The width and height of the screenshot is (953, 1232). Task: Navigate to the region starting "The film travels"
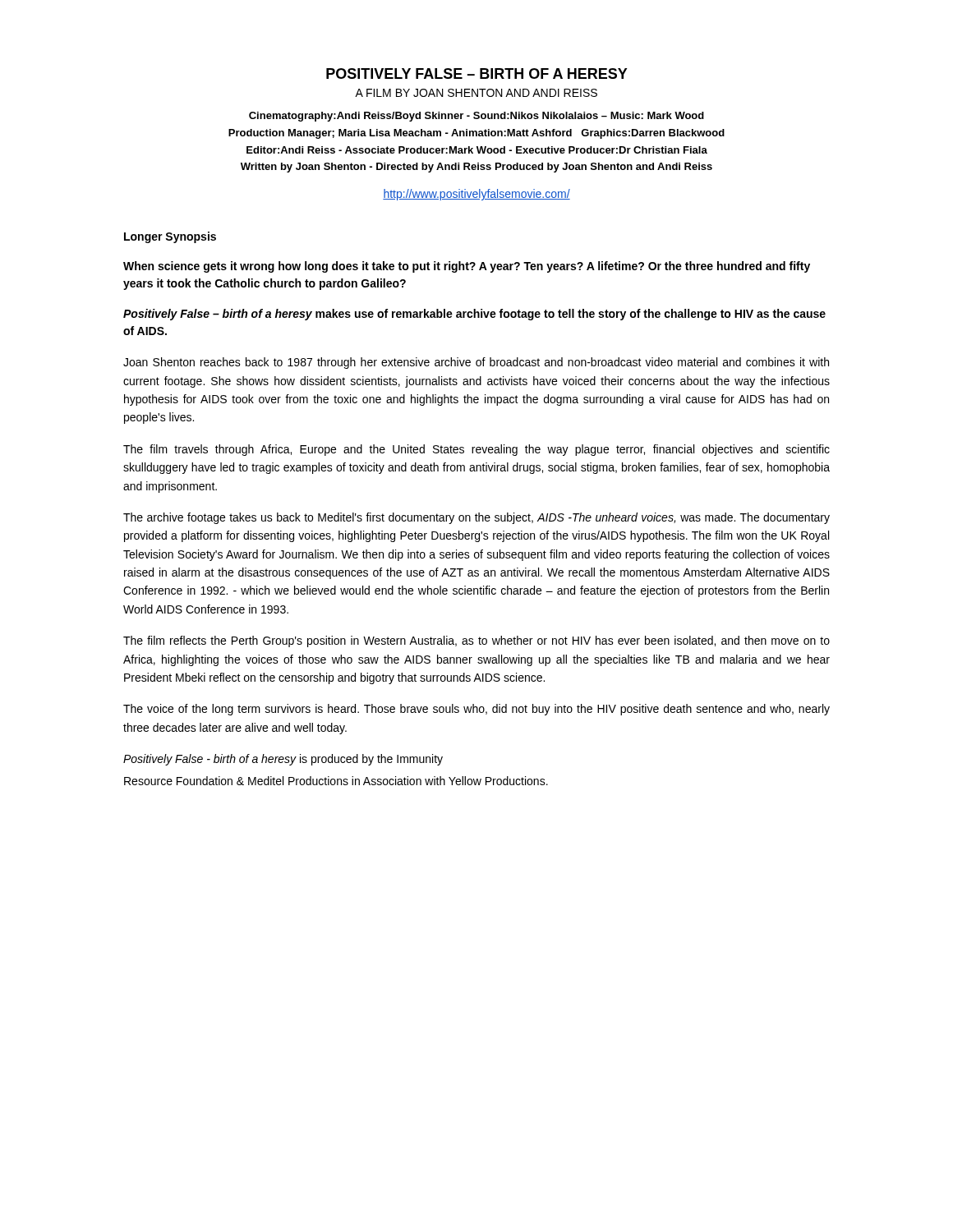tap(476, 467)
